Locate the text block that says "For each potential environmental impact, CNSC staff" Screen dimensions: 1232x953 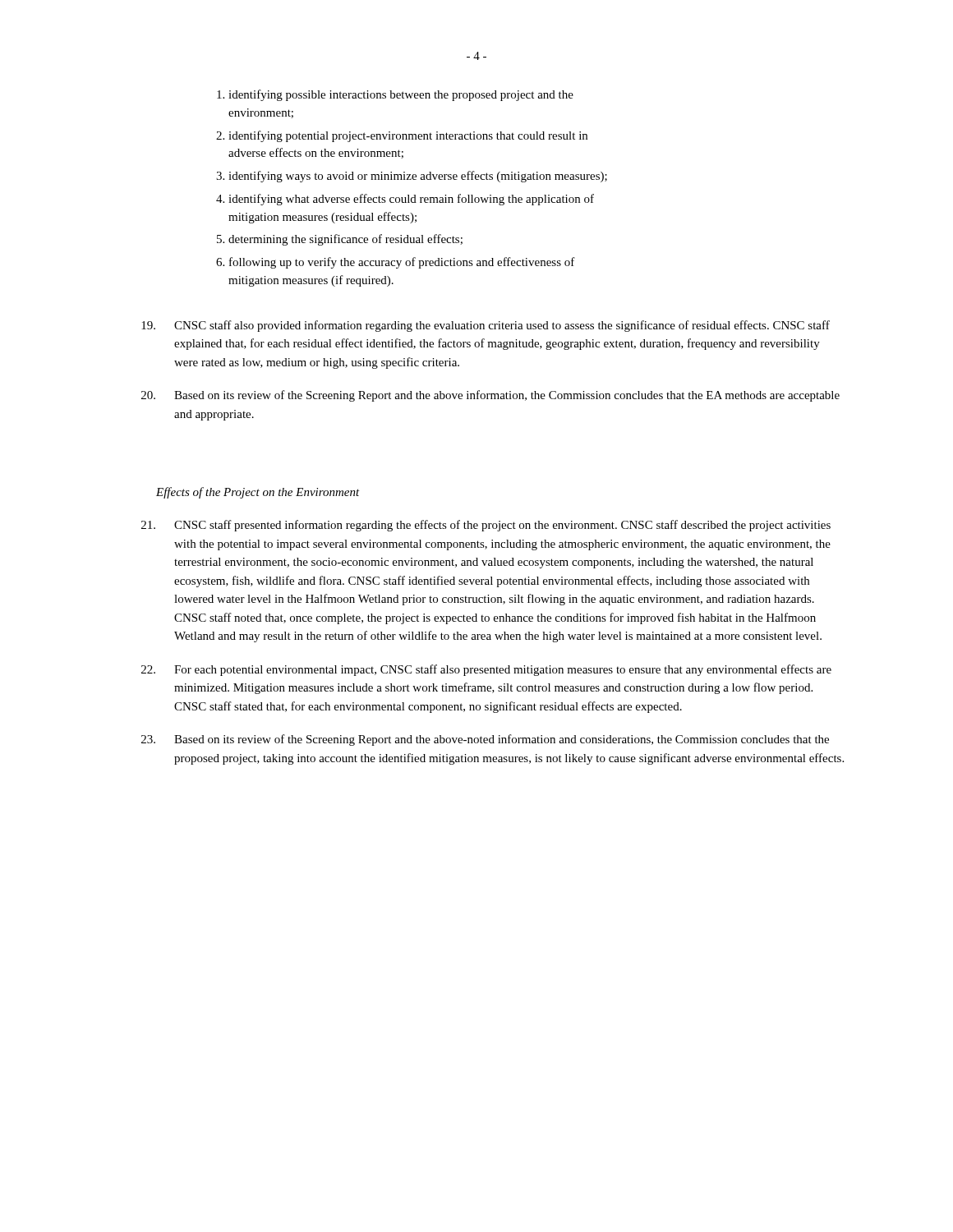[x=476, y=688]
